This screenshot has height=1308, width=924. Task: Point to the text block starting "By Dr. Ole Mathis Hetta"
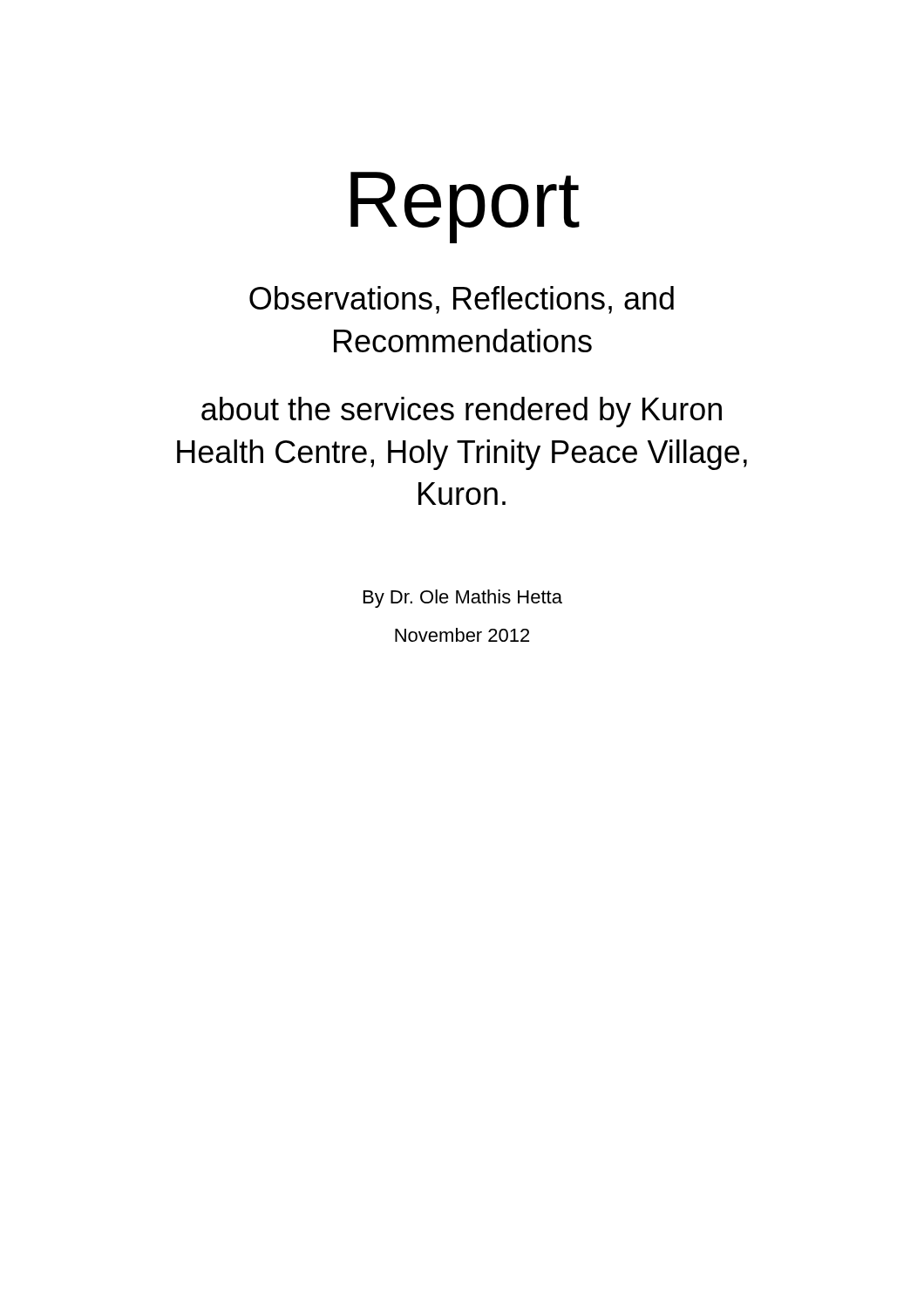(462, 597)
